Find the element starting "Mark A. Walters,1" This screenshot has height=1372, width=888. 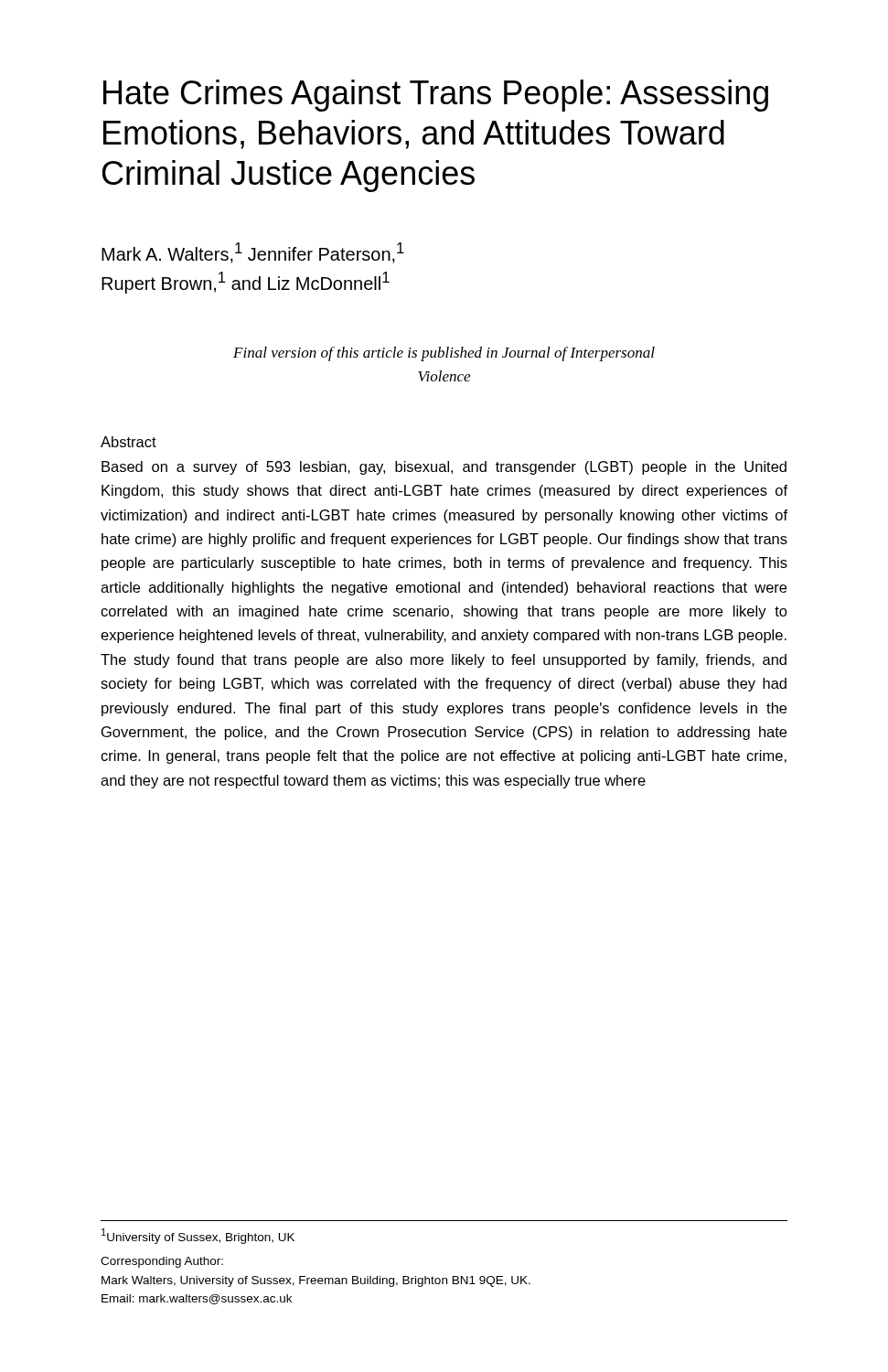click(x=253, y=253)
